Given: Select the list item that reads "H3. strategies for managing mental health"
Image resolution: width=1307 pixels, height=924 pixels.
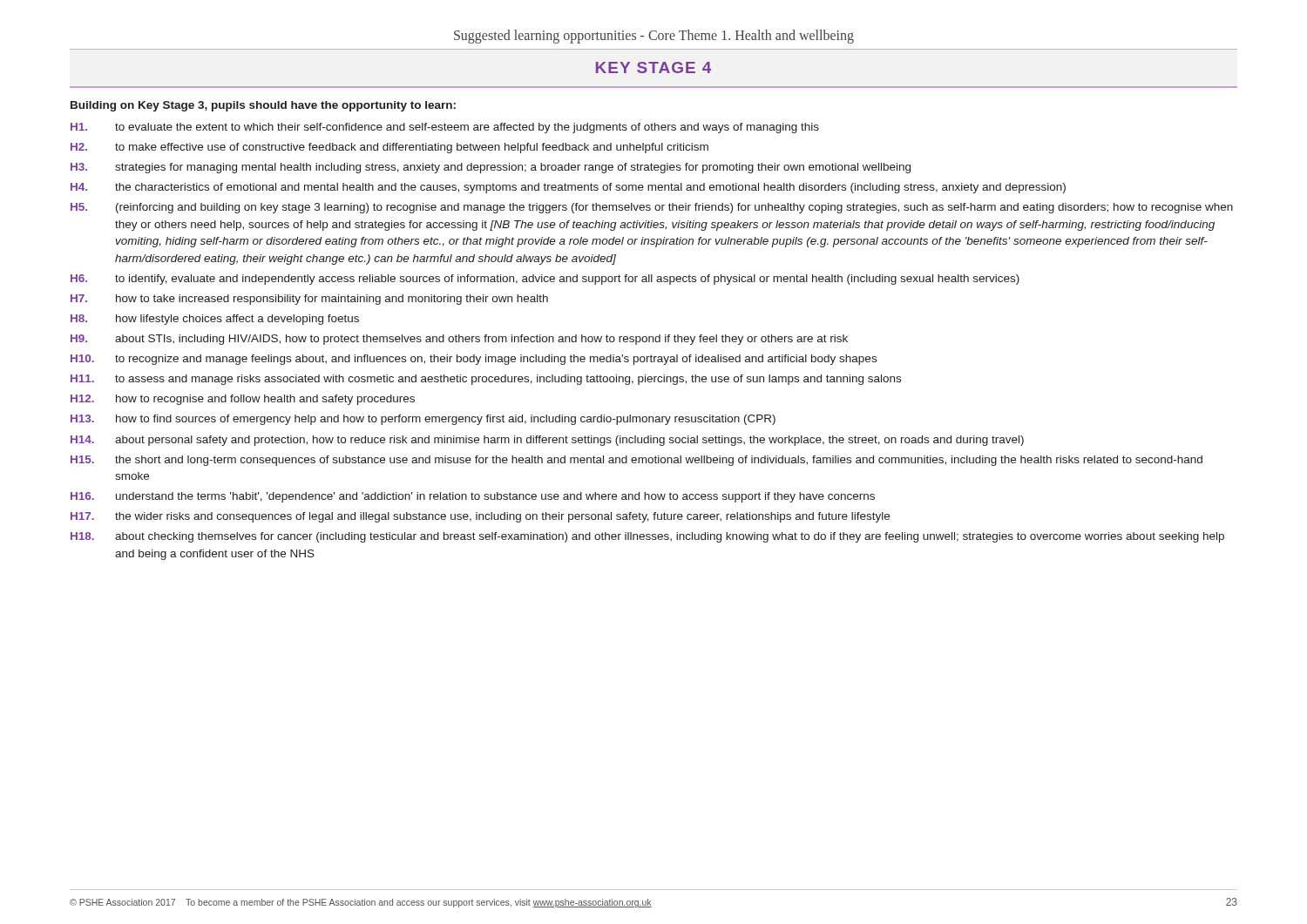Looking at the screenshot, I should (x=654, y=167).
